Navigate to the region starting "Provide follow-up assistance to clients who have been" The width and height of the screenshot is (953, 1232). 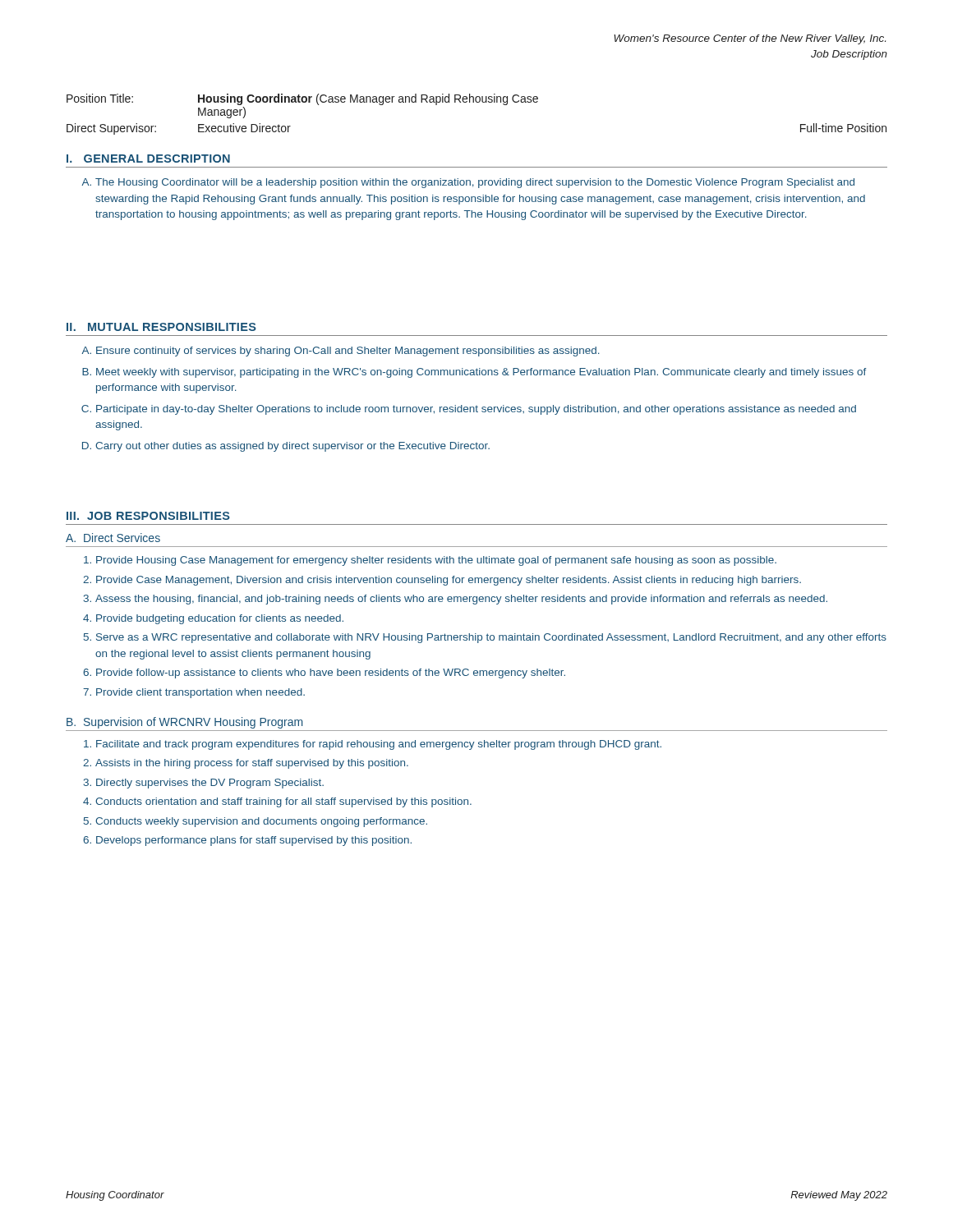point(331,673)
